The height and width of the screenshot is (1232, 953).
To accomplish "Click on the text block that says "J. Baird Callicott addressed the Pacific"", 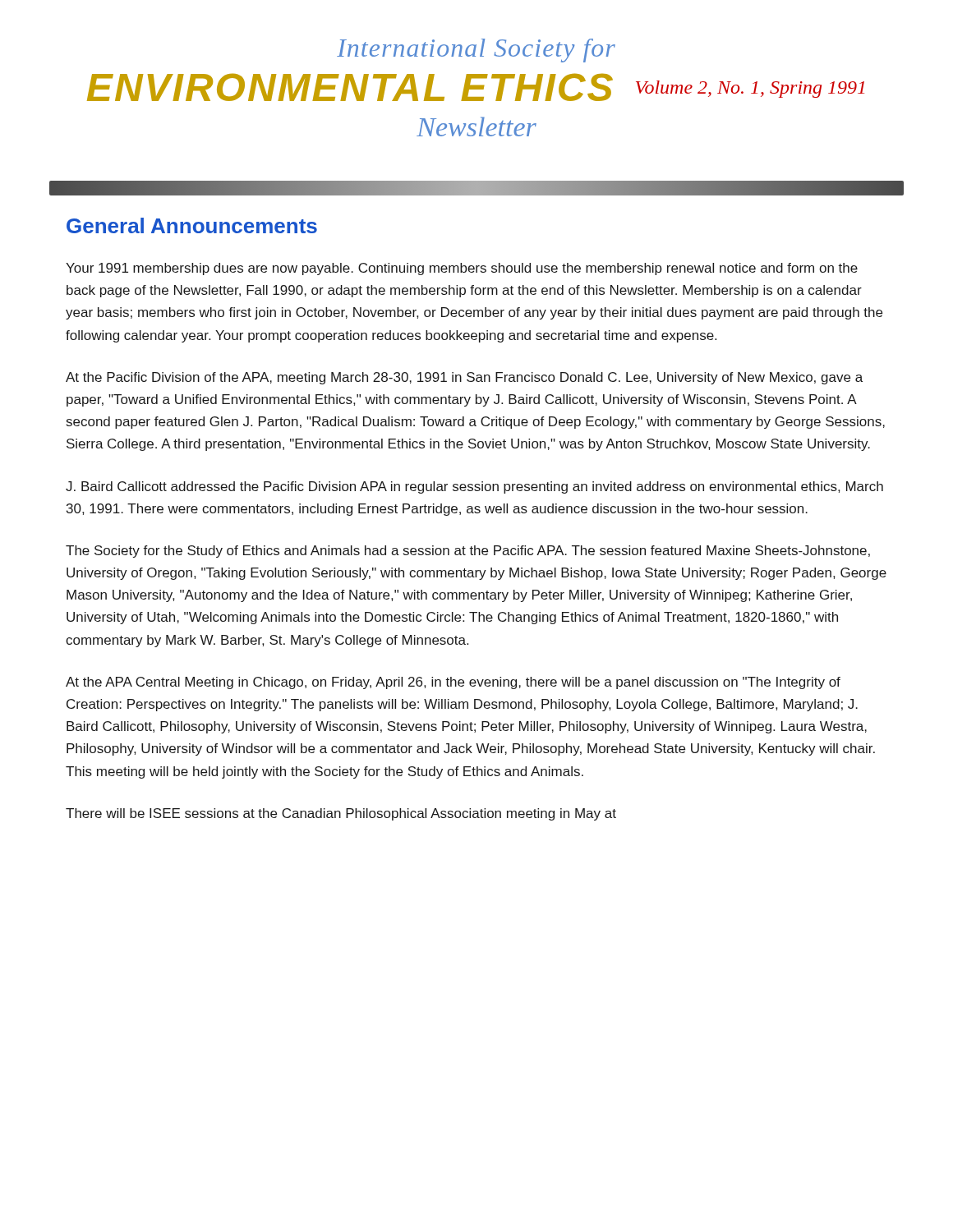I will tap(476, 497).
